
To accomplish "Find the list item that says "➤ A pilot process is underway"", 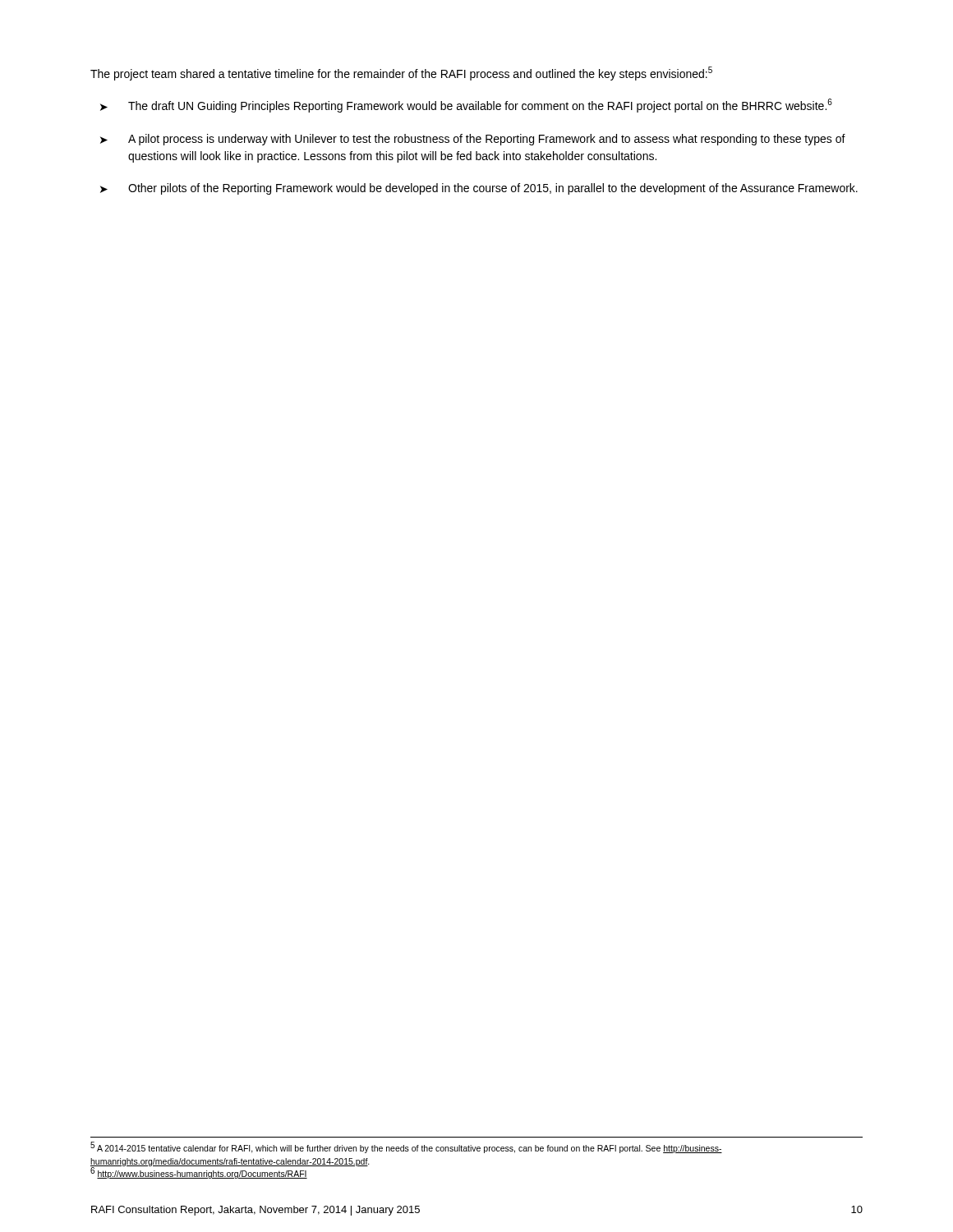I will pos(481,148).
